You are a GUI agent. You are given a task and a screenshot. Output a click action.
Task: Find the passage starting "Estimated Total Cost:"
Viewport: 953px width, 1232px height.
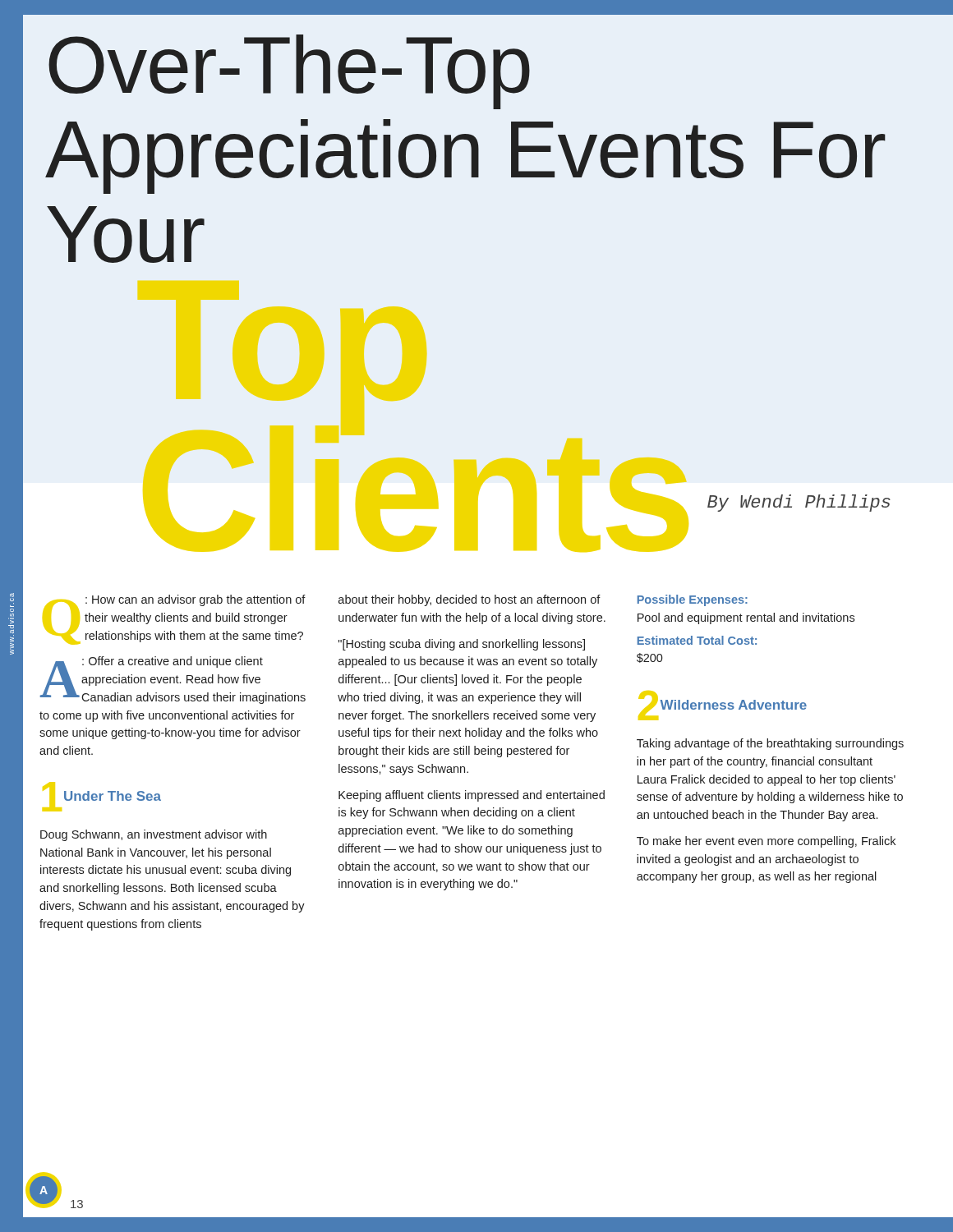point(697,649)
